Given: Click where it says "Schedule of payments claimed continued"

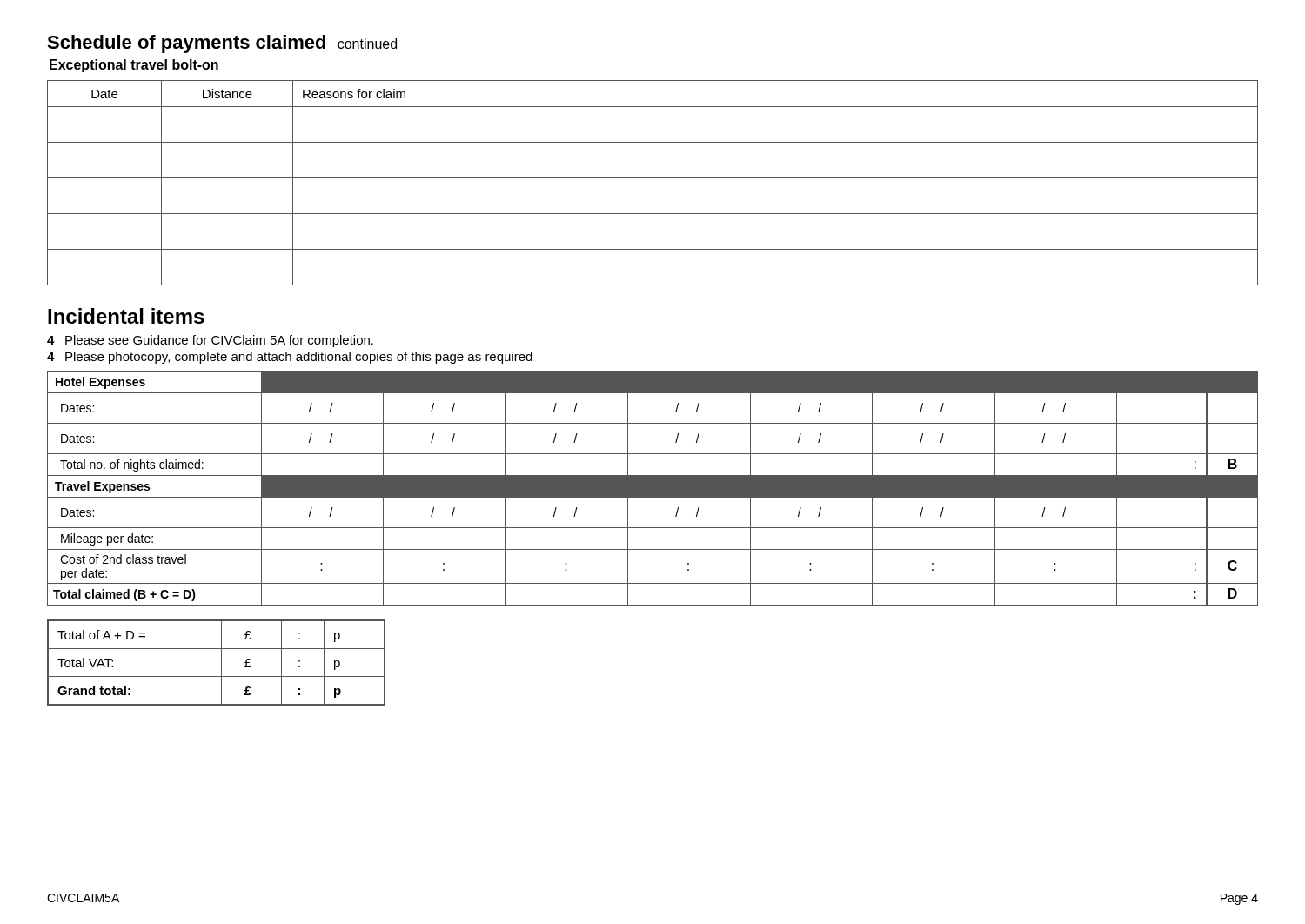Looking at the screenshot, I should pos(222,42).
